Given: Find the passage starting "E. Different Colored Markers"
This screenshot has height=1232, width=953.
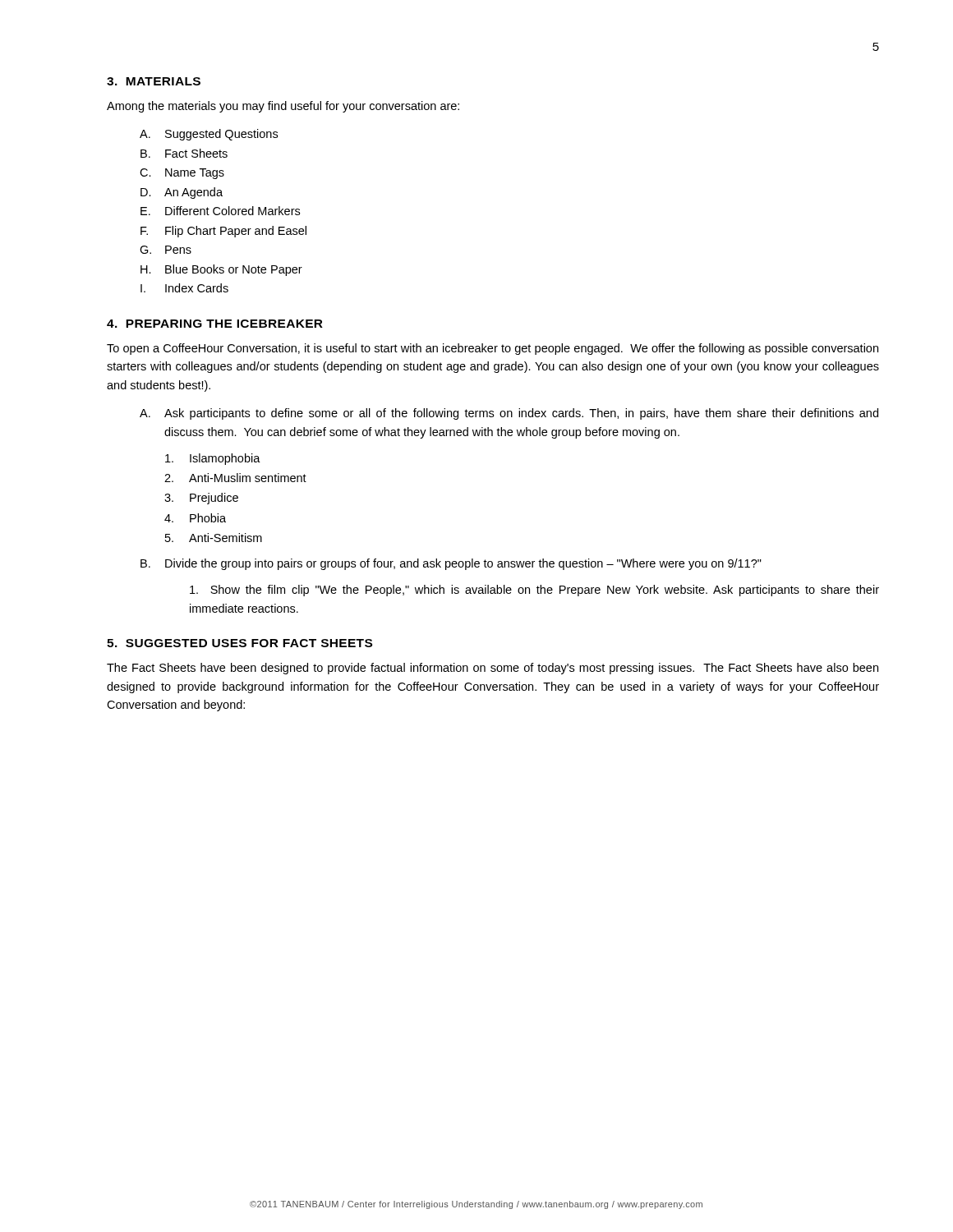Looking at the screenshot, I should coord(220,211).
